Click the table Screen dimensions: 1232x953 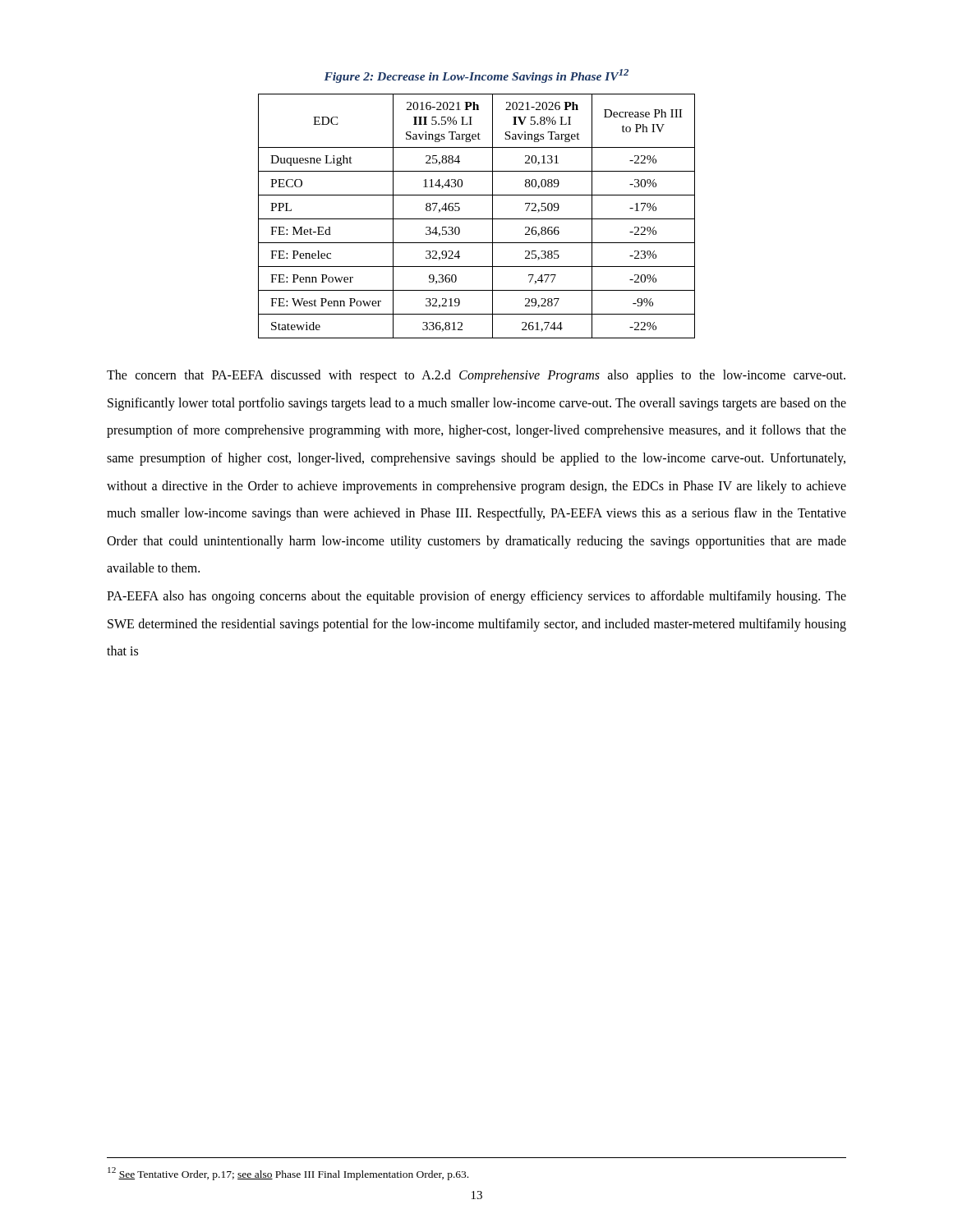pos(476,216)
